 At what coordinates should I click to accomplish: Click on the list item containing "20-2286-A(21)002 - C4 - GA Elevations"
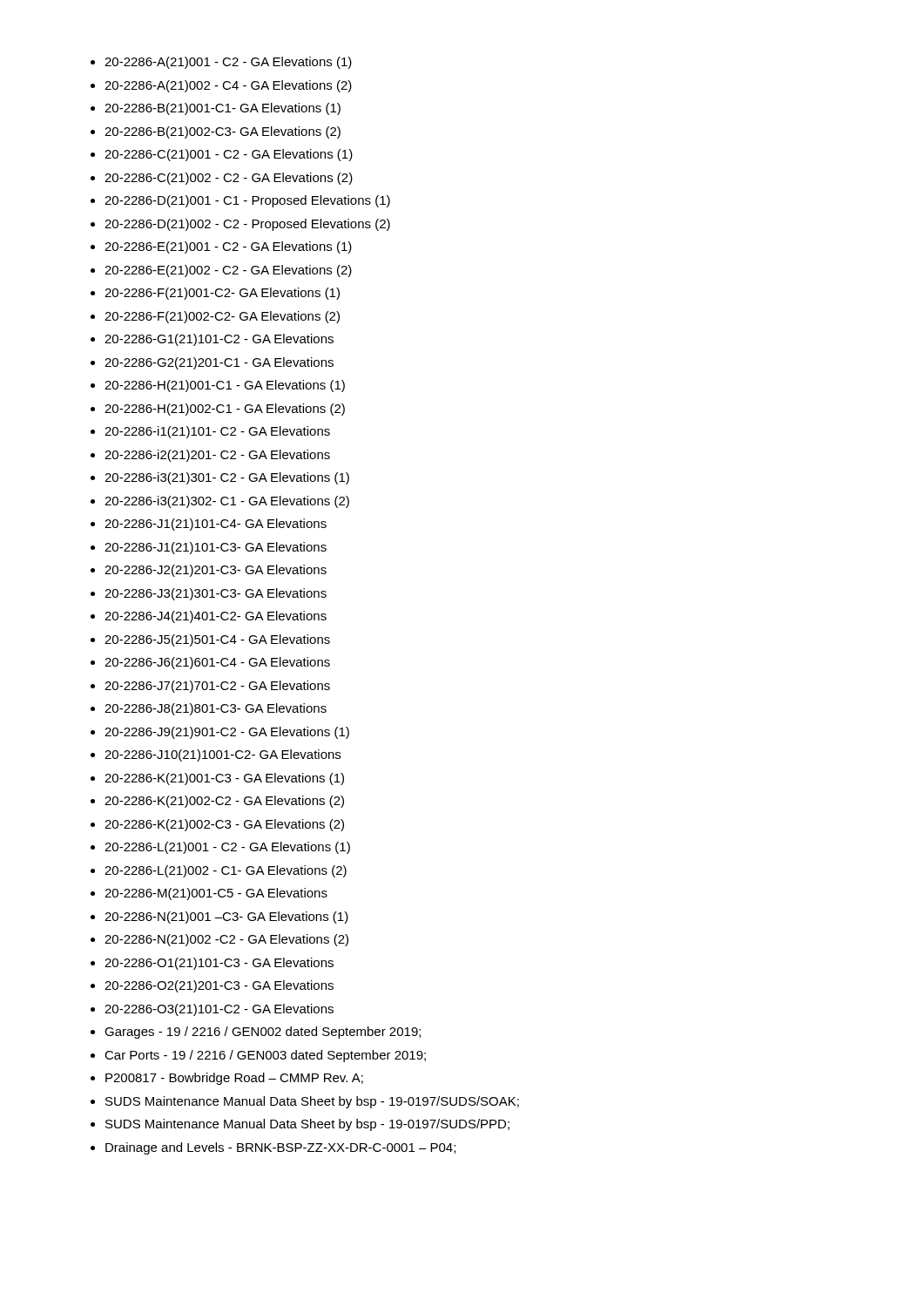coord(228,84)
